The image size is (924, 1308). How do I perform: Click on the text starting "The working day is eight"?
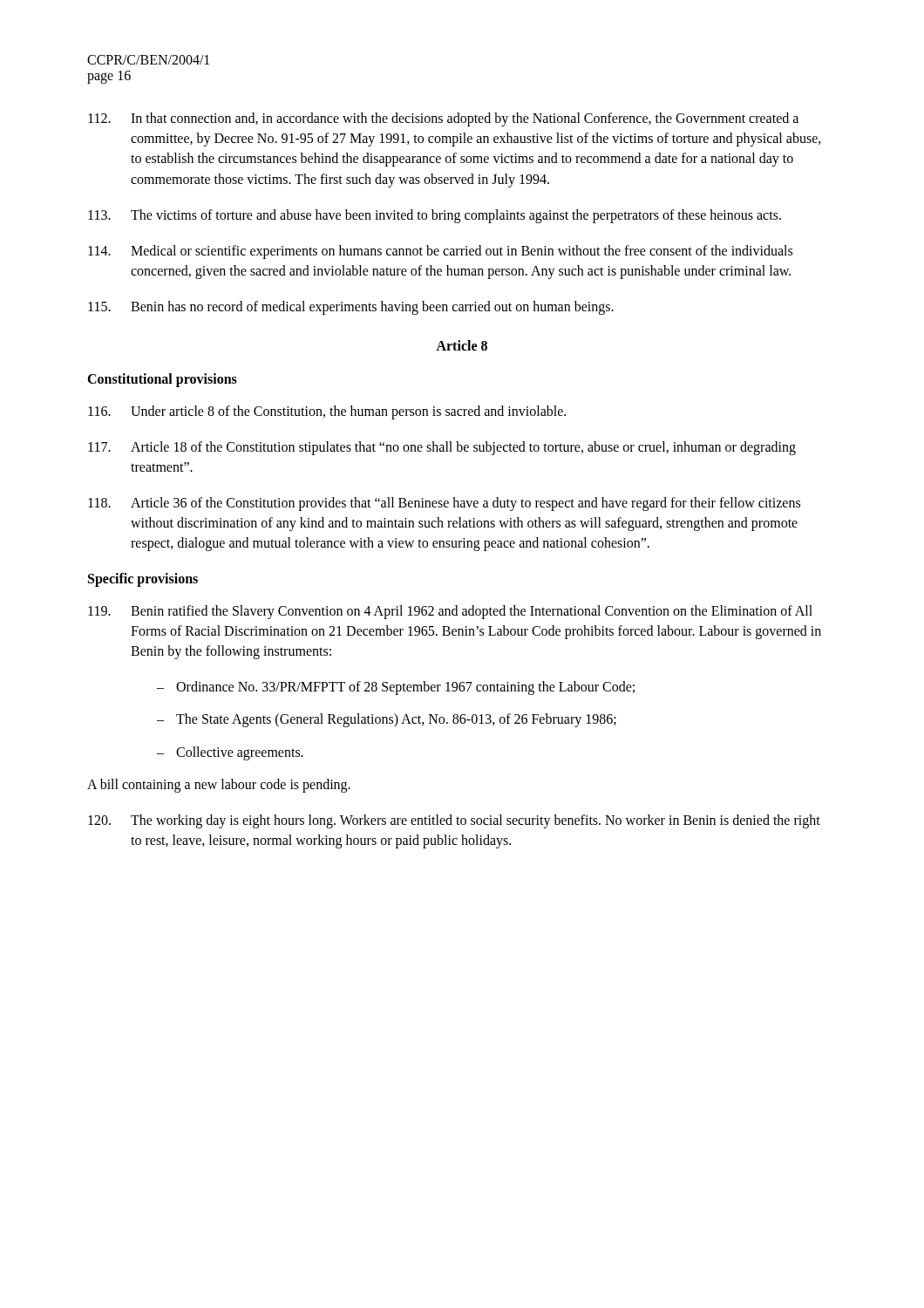coord(462,830)
